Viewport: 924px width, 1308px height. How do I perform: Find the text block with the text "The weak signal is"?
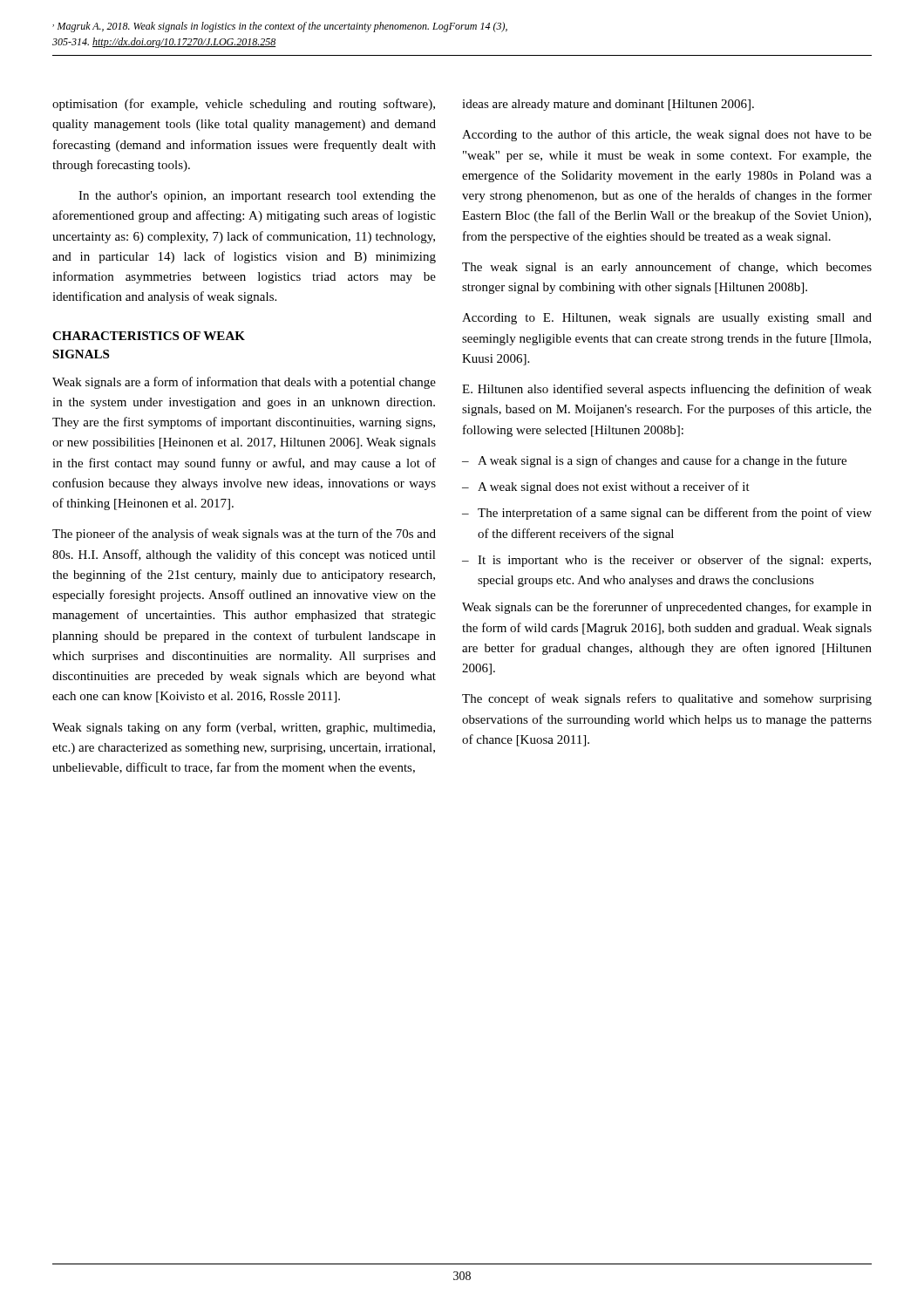[x=667, y=277]
